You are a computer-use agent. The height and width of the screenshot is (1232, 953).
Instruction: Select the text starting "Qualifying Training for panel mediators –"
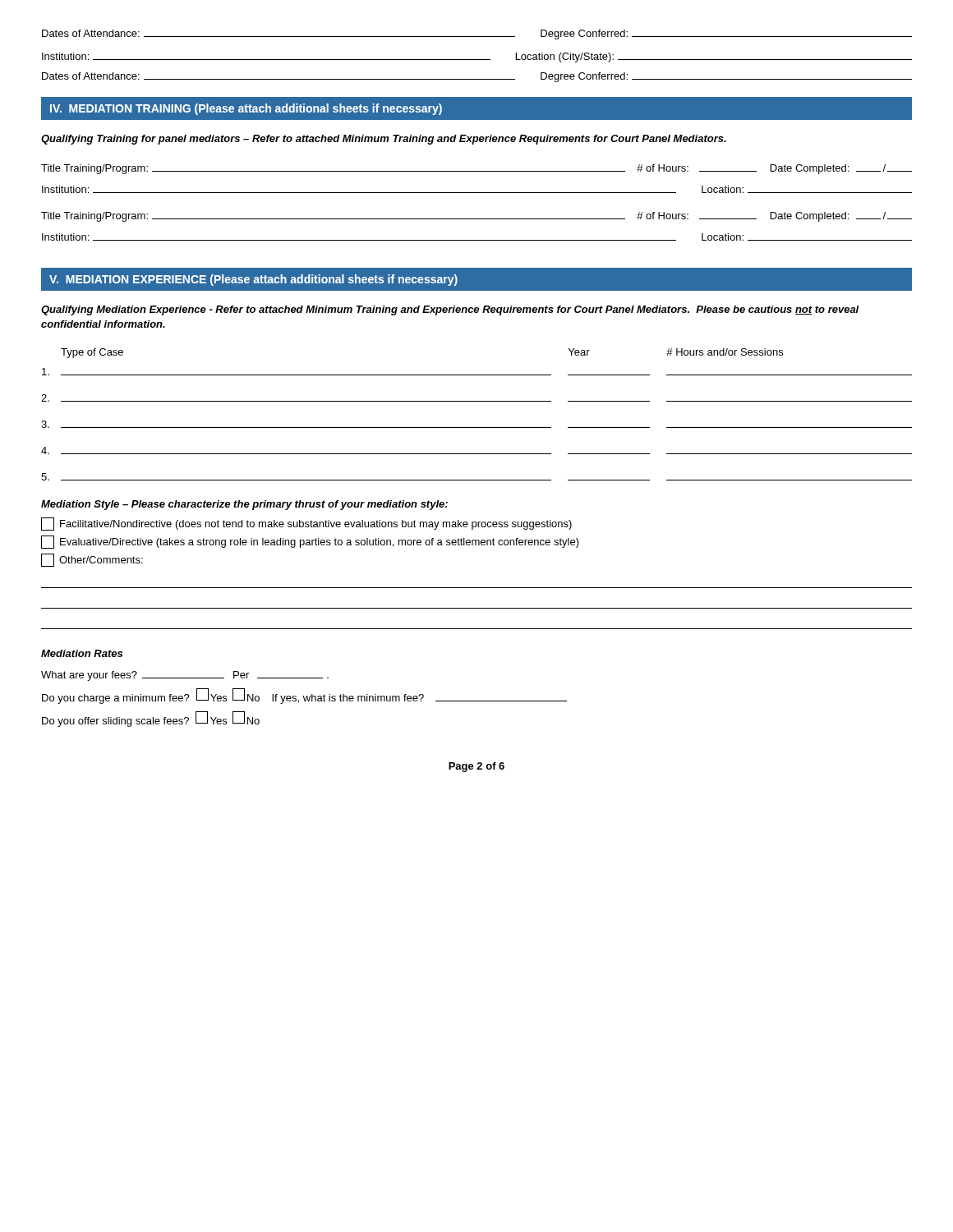pos(384,138)
